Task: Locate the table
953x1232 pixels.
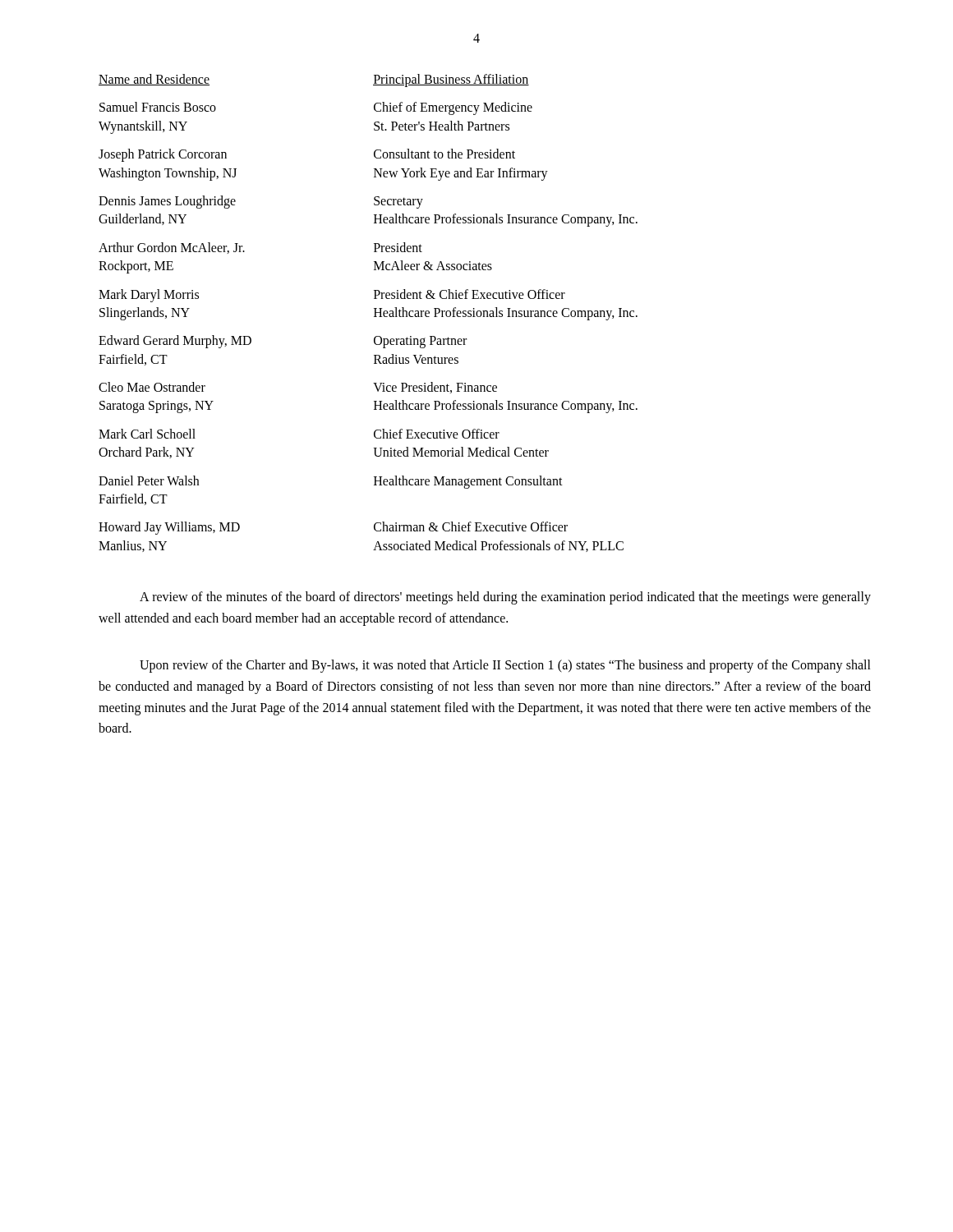Action: point(485,313)
